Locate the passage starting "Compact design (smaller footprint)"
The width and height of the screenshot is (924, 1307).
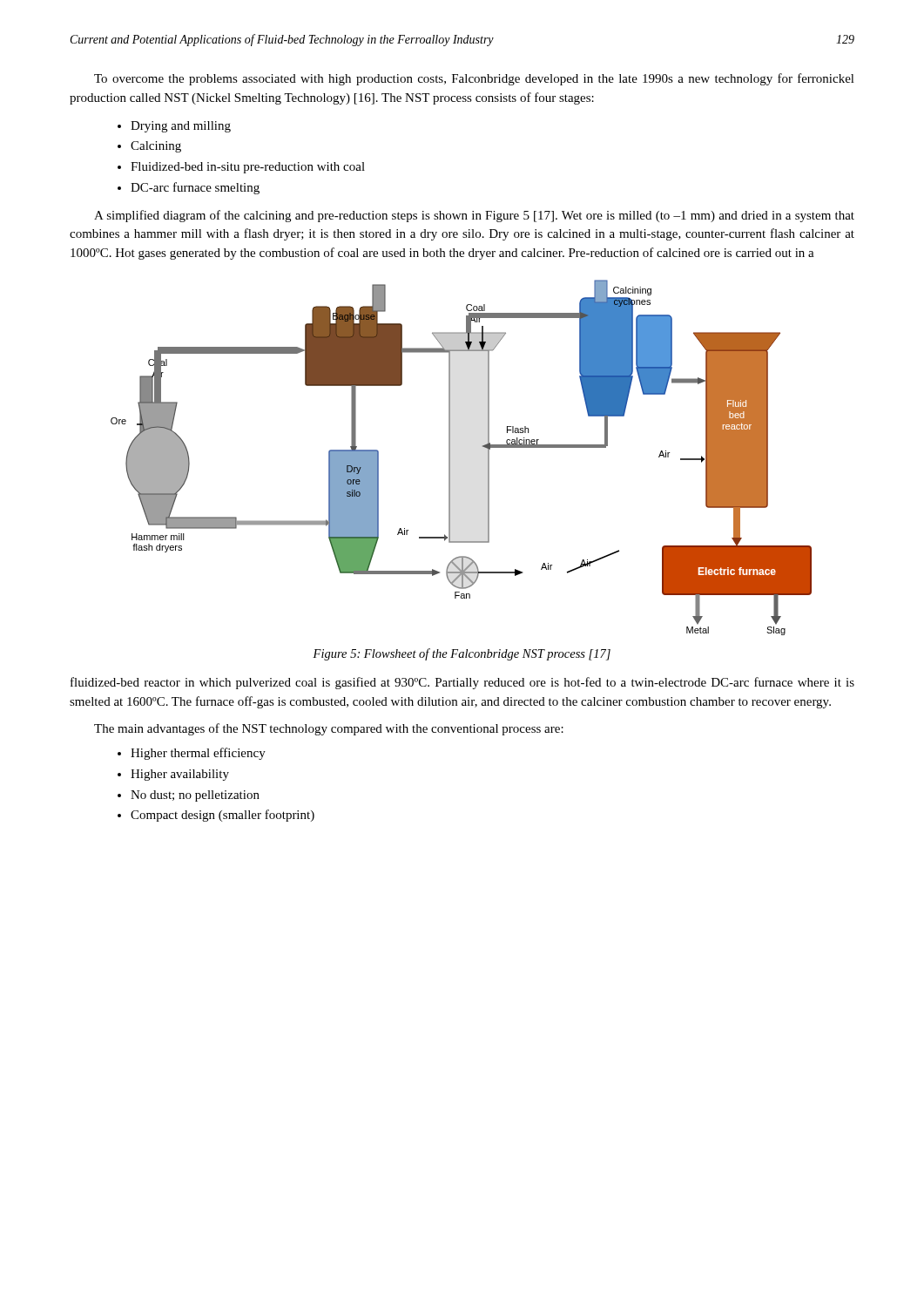click(x=223, y=815)
